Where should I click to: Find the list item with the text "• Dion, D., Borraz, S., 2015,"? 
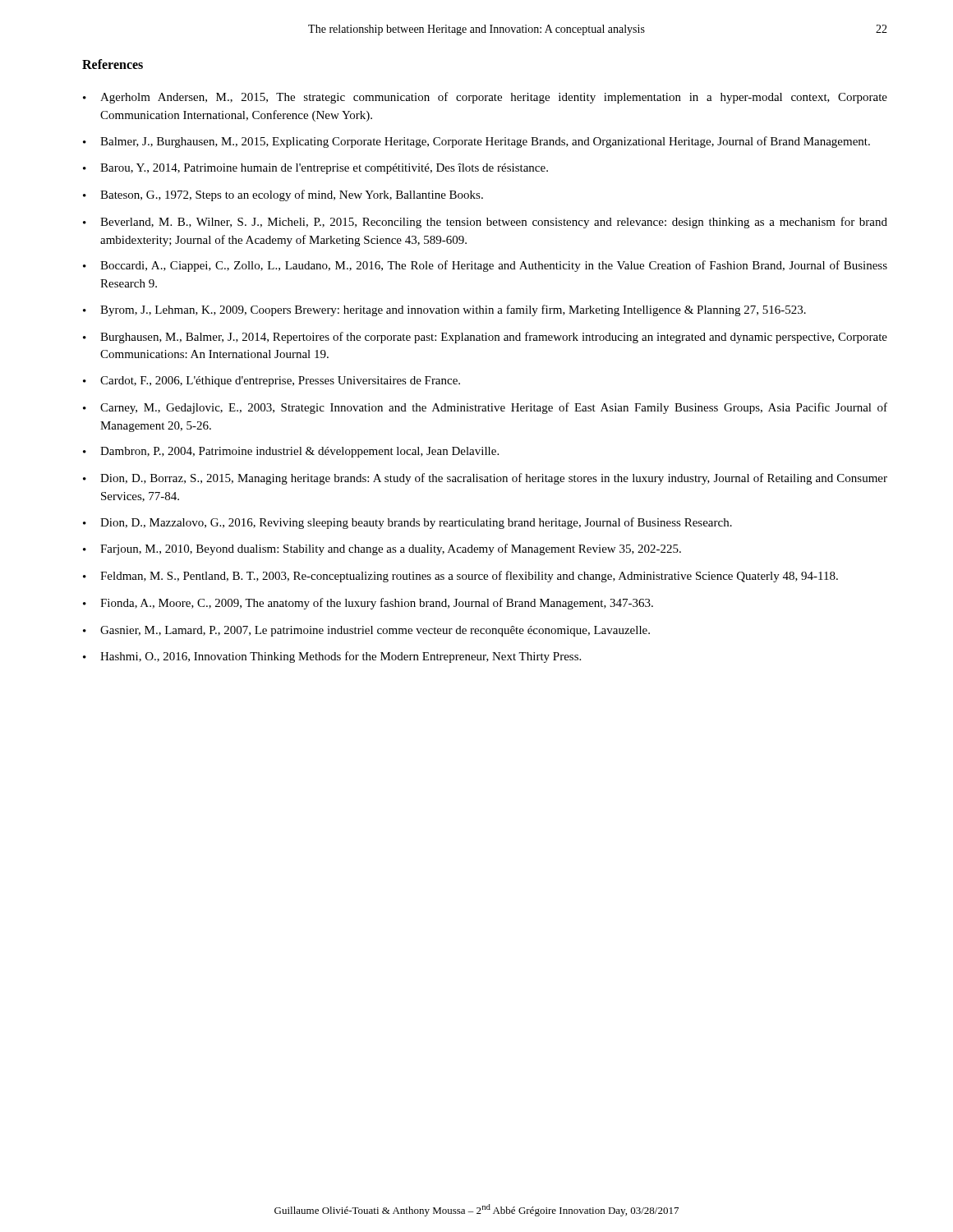485,488
